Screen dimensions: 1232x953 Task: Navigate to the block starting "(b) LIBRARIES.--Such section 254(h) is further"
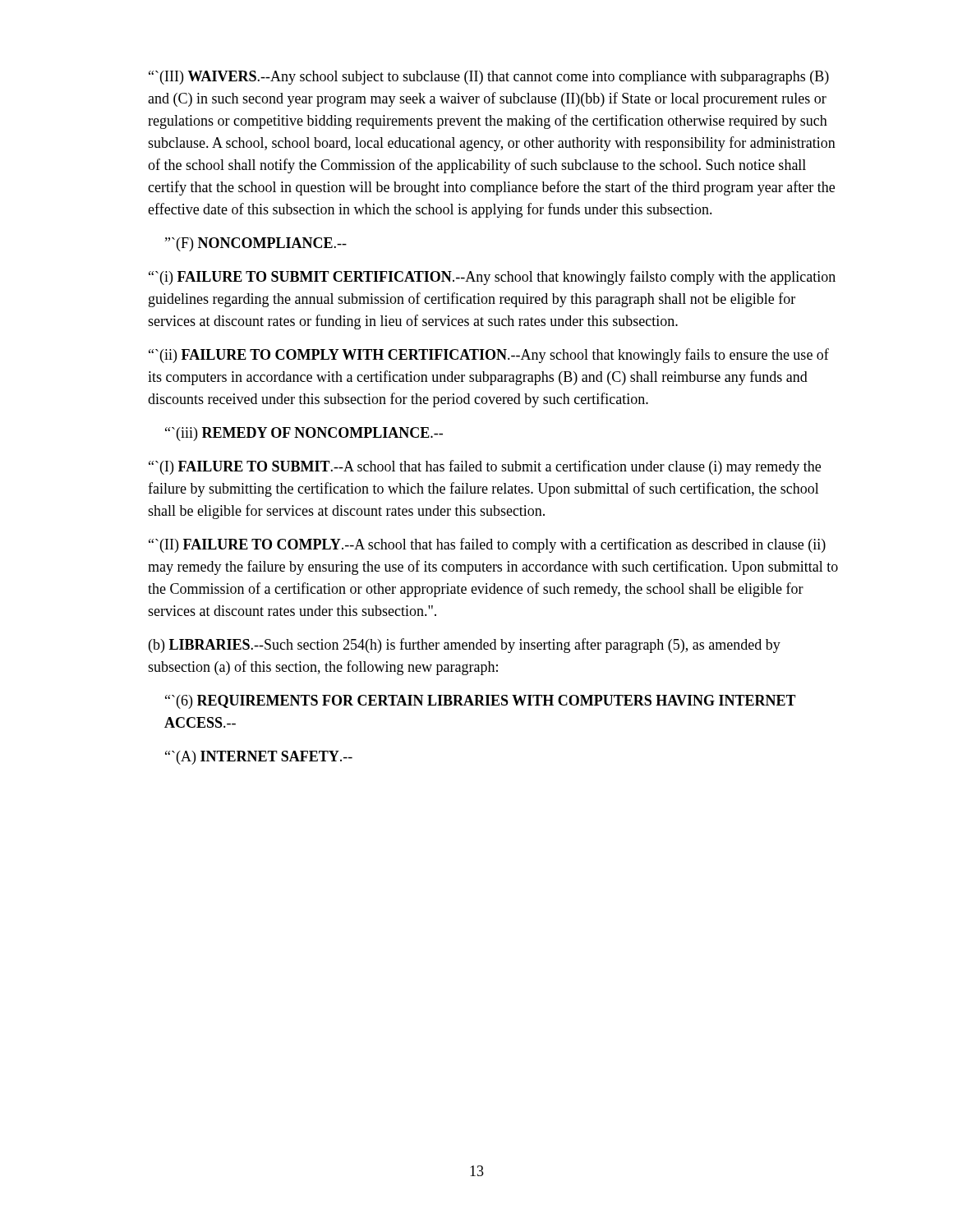(497, 656)
